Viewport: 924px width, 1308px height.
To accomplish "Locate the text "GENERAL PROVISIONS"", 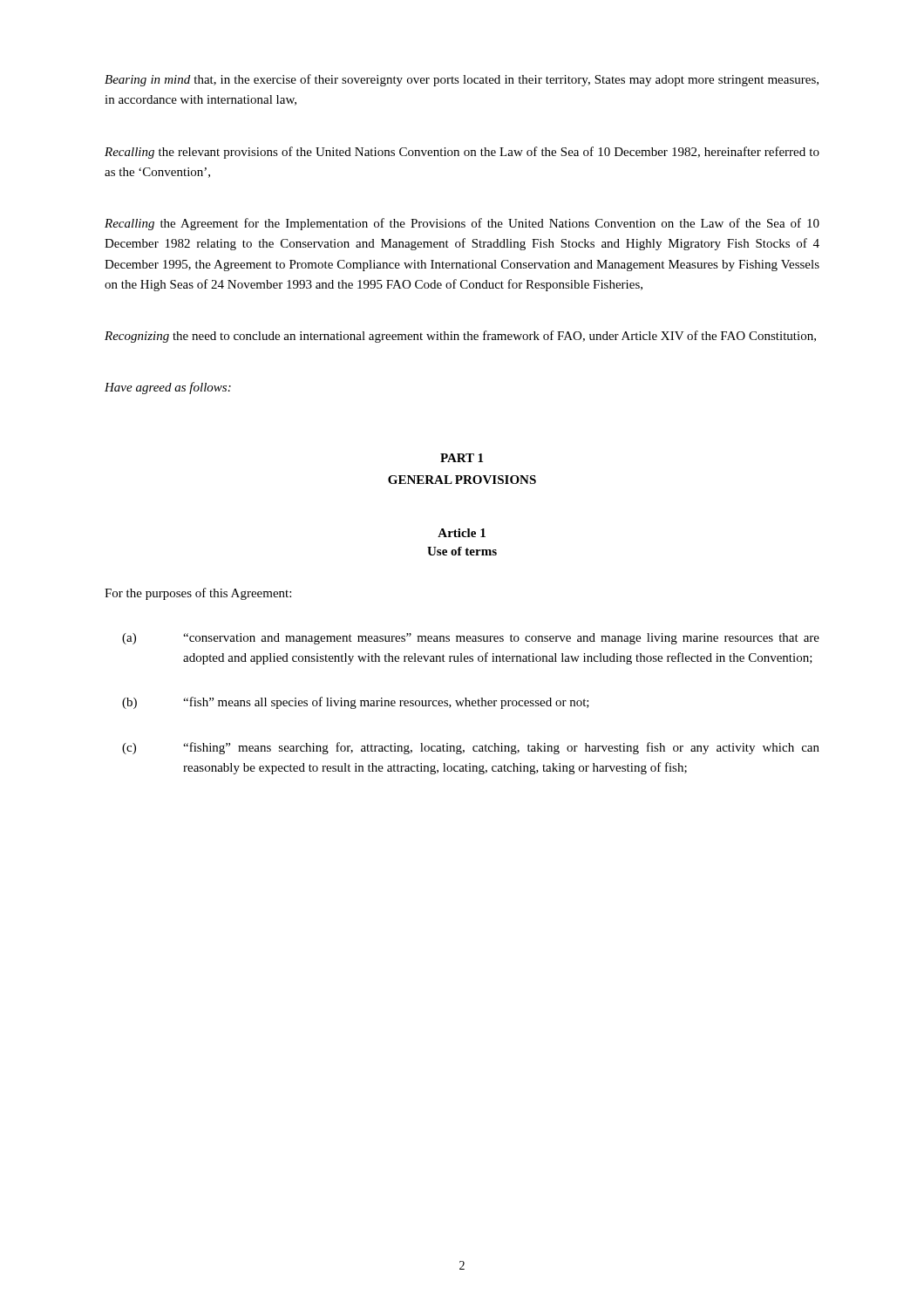I will [462, 479].
